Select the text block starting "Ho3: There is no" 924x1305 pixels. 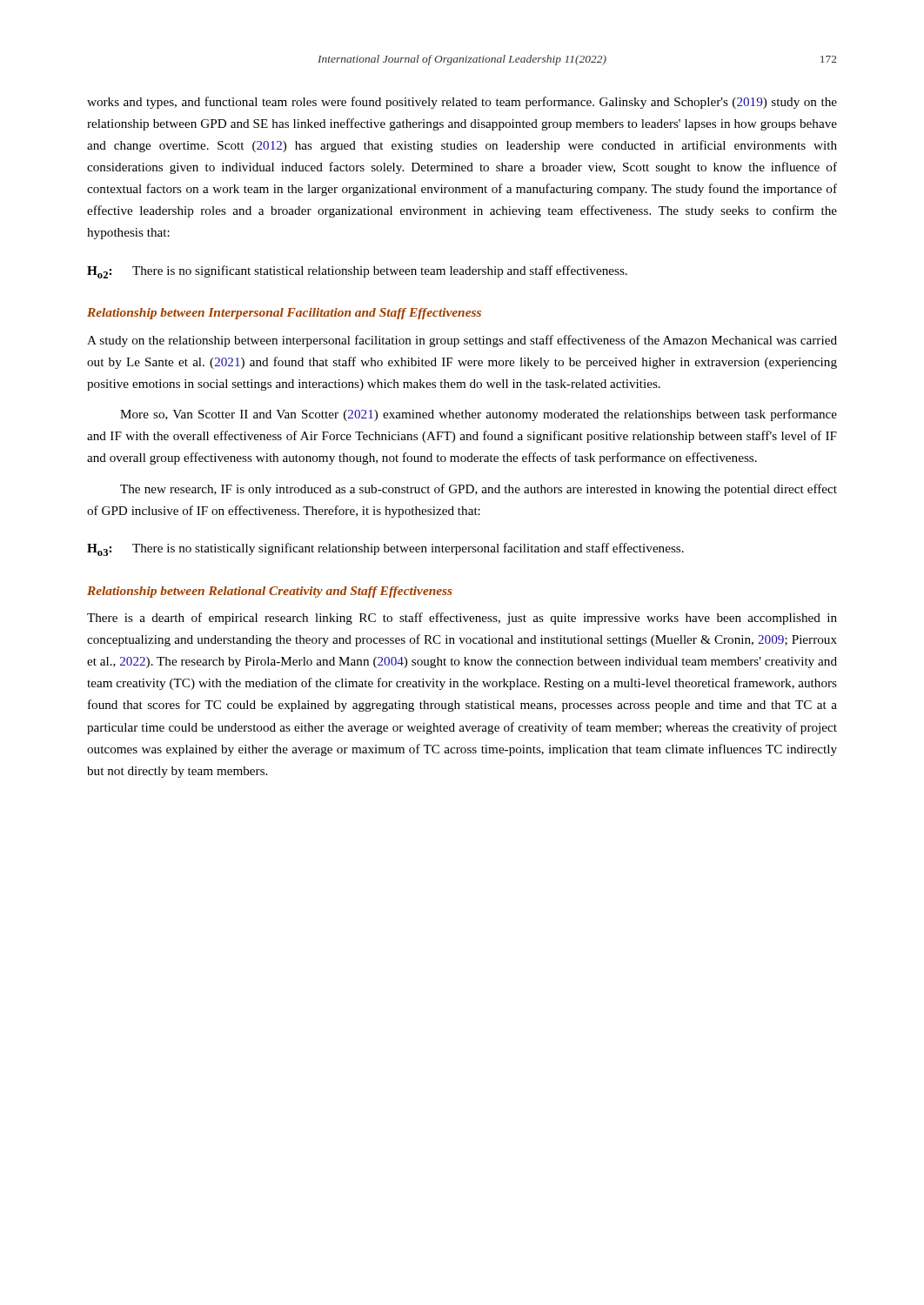point(386,549)
